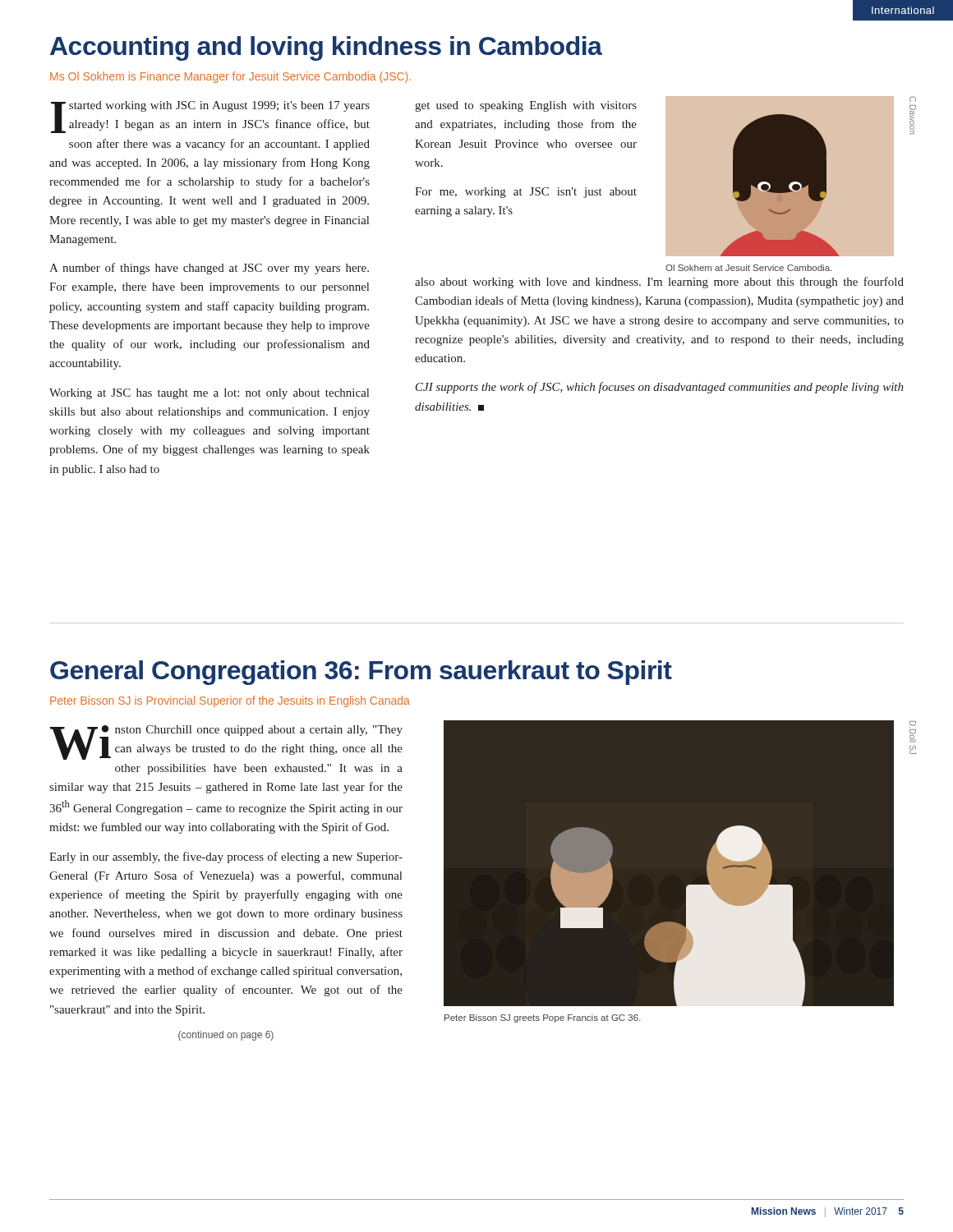Select the text block containing "Istarted working with JSC in August 1999;"

click(209, 172)
